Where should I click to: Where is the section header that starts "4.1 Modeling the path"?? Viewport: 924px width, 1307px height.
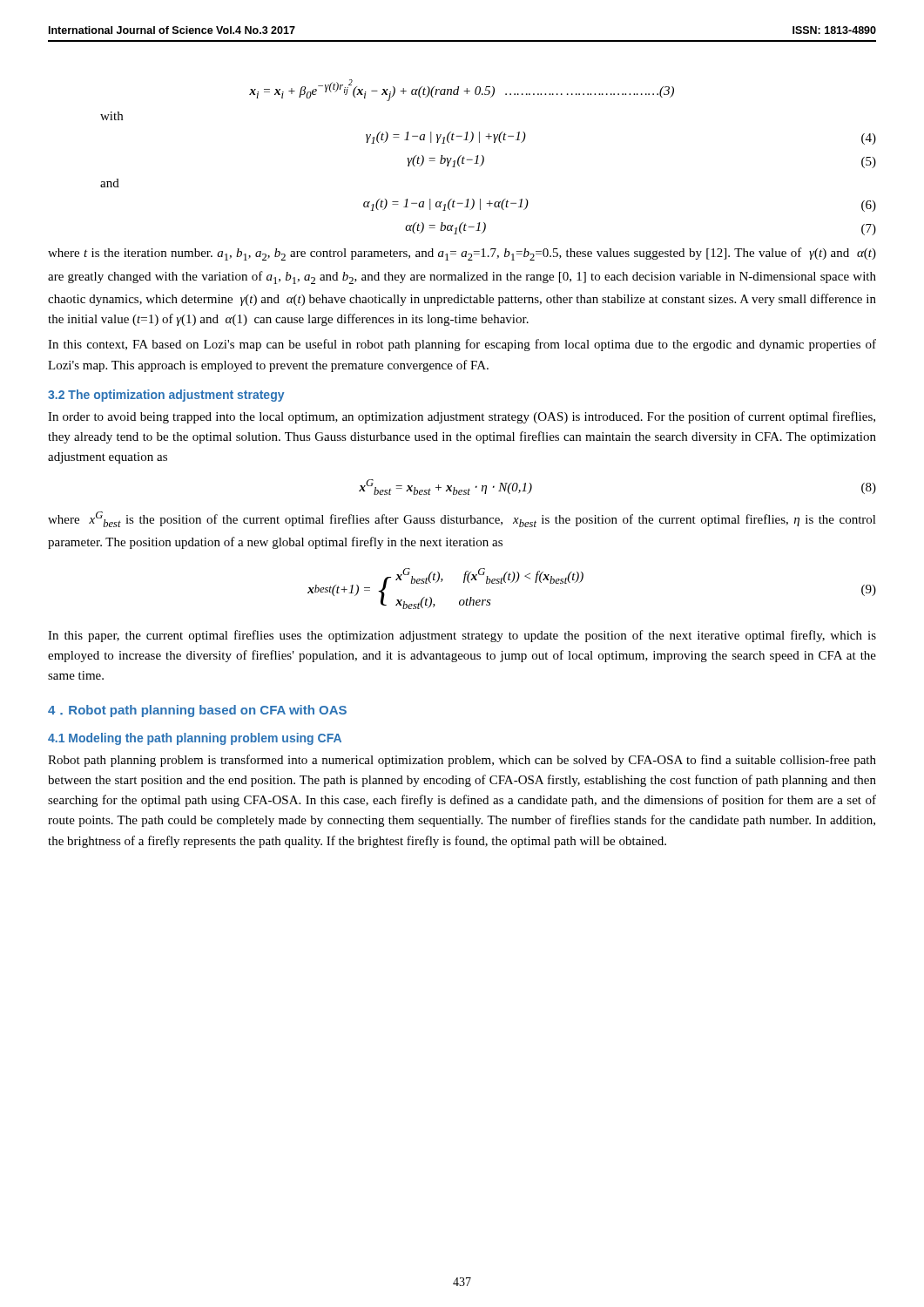click(195, 738)
